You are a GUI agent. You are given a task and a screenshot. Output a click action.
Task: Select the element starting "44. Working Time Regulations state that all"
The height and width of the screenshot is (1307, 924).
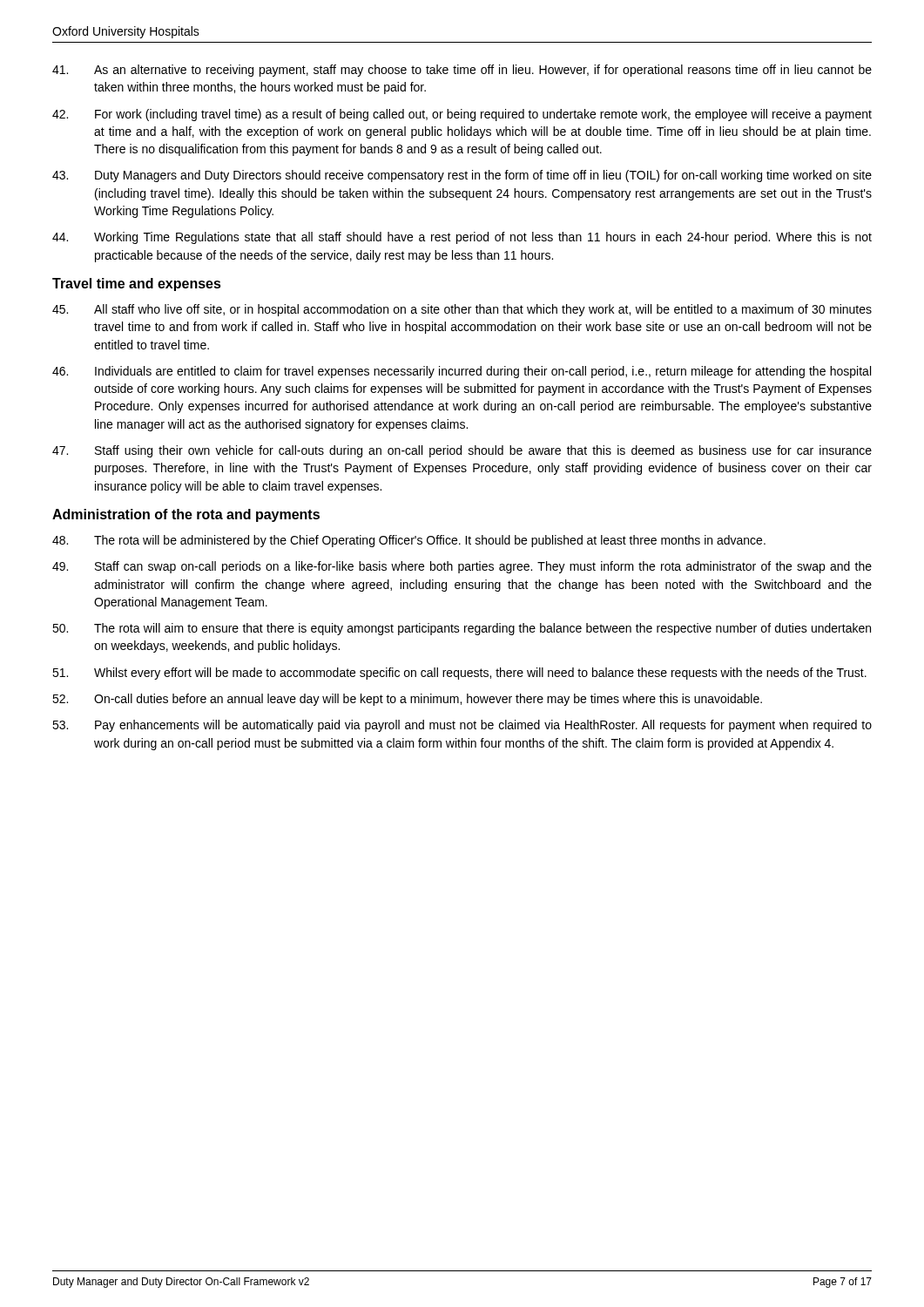coord(462,246)
